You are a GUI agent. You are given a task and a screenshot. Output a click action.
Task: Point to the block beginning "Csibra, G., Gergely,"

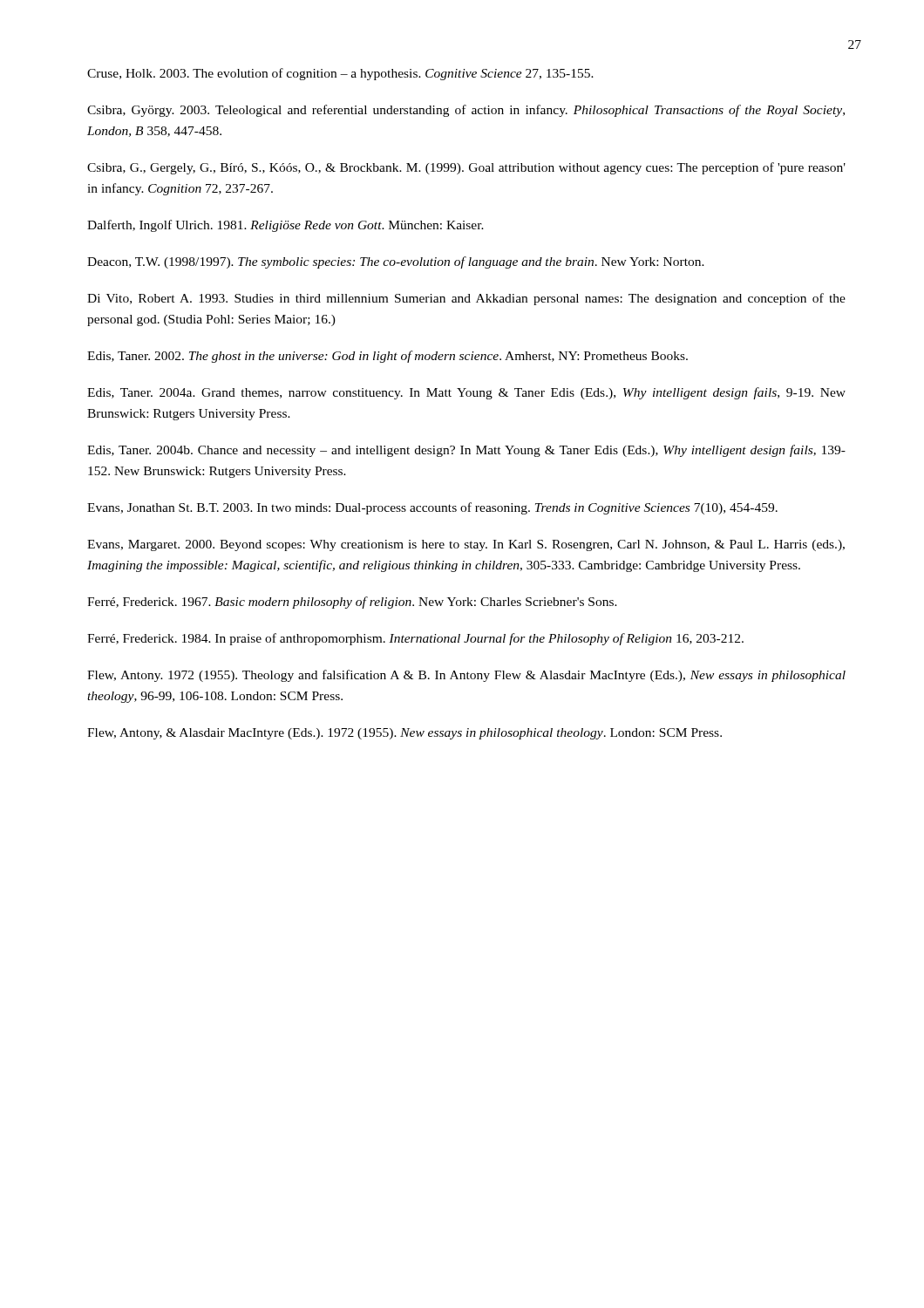click(466, 177)
